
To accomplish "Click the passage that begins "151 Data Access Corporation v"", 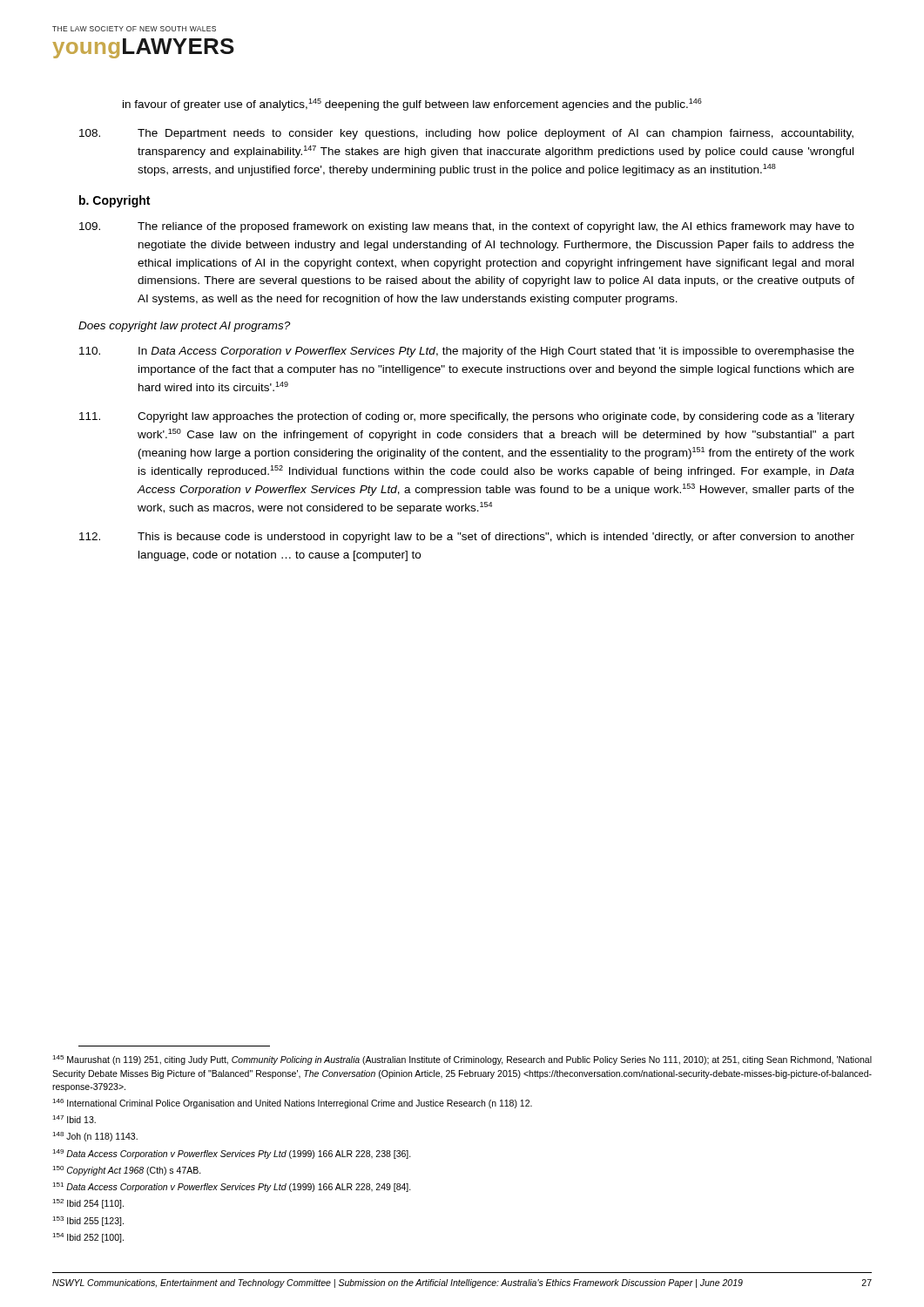I will 232,1186.
